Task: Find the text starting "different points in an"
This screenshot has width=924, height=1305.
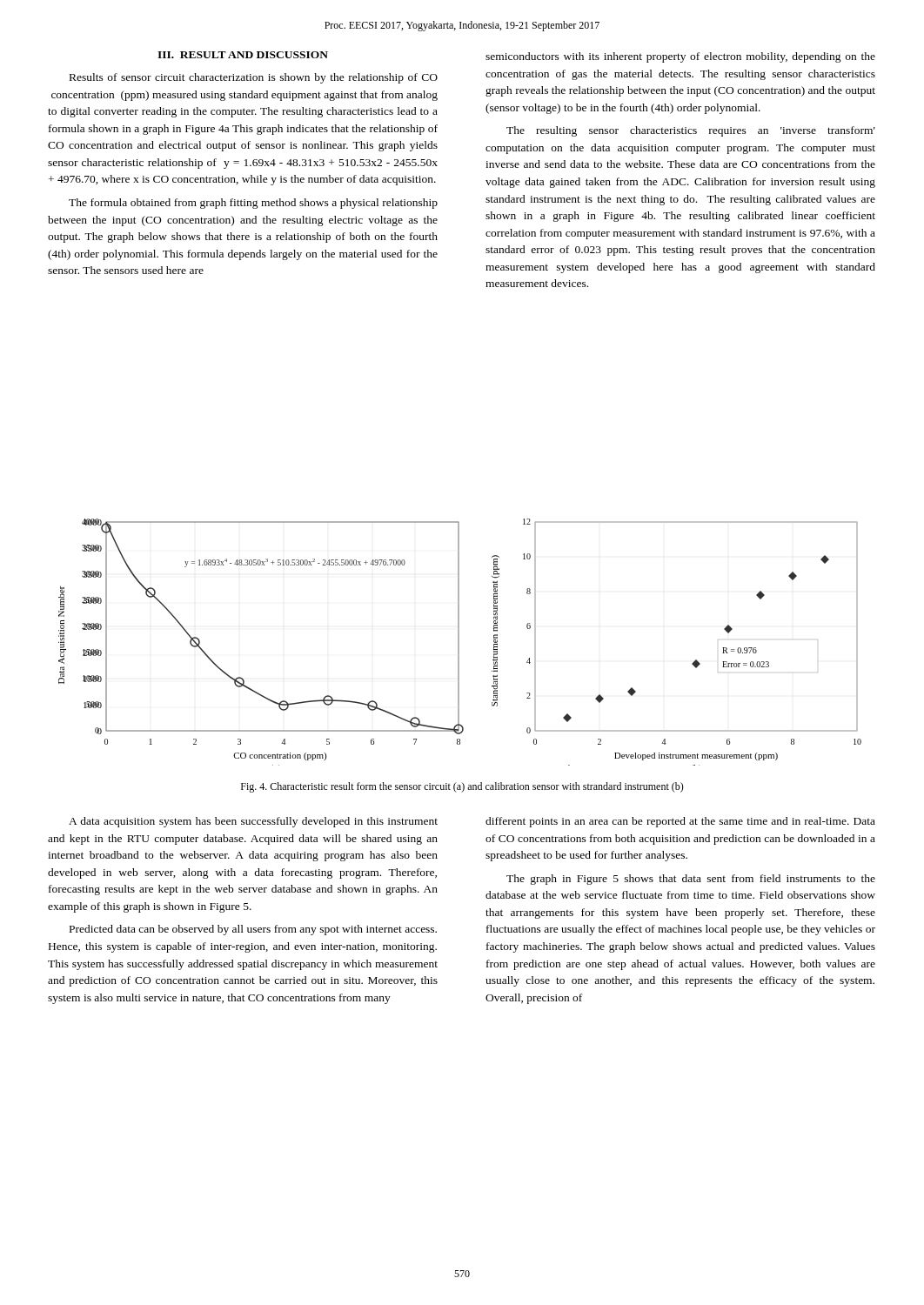Action: point(680,909)
